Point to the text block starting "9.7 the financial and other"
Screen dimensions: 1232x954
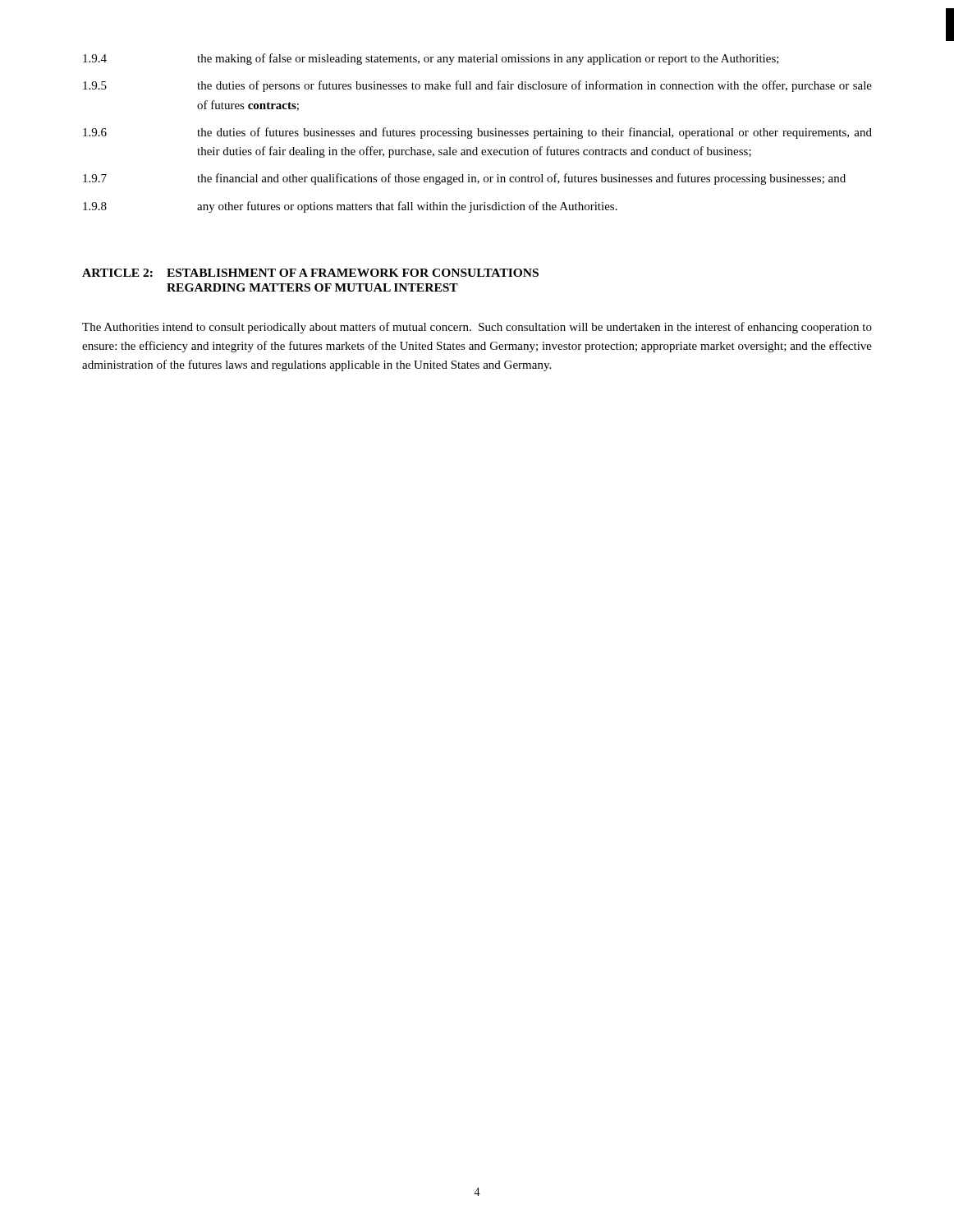[477, 179]
